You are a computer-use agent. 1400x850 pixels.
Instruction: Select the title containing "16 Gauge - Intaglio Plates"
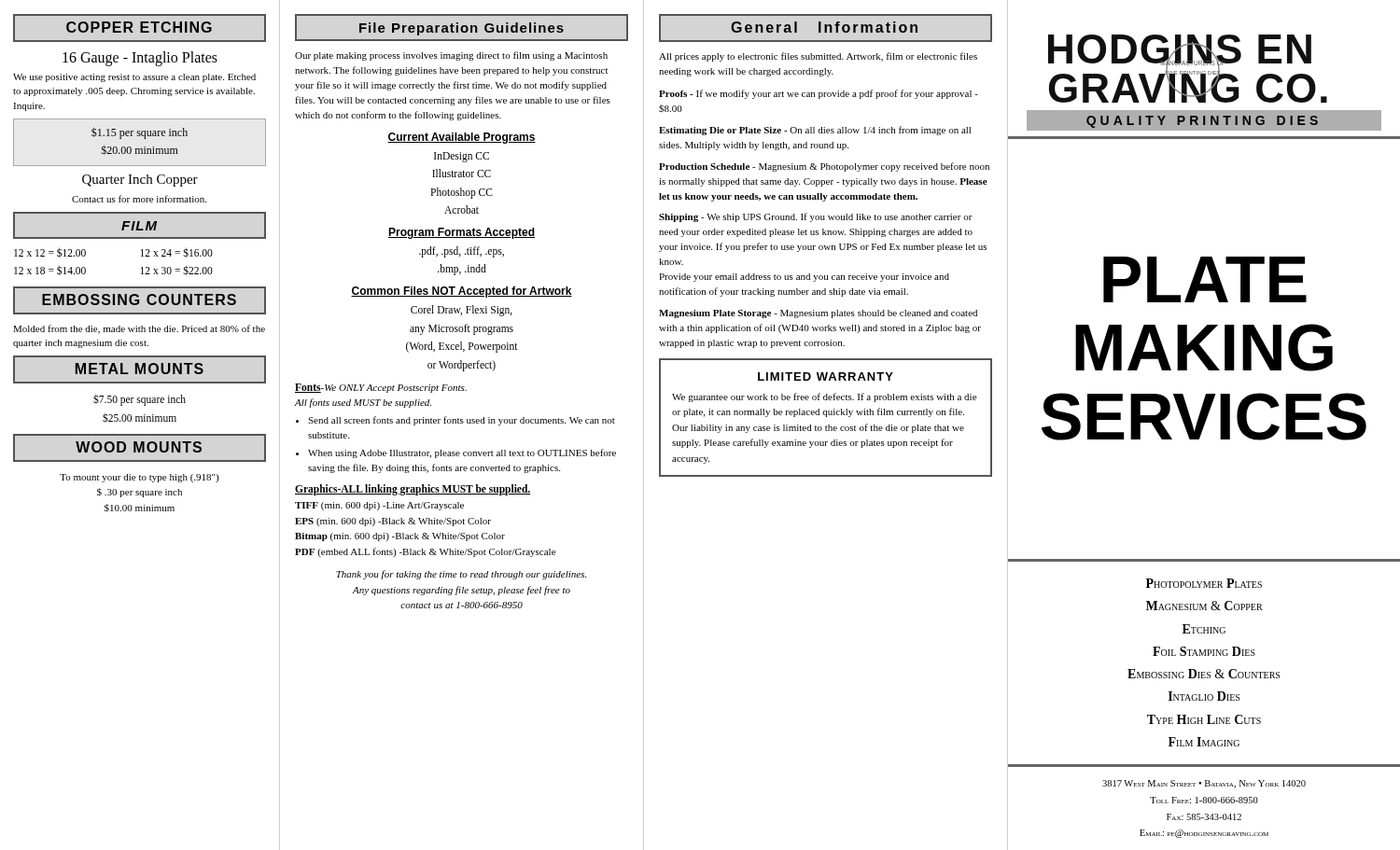(x=140, y=58)
